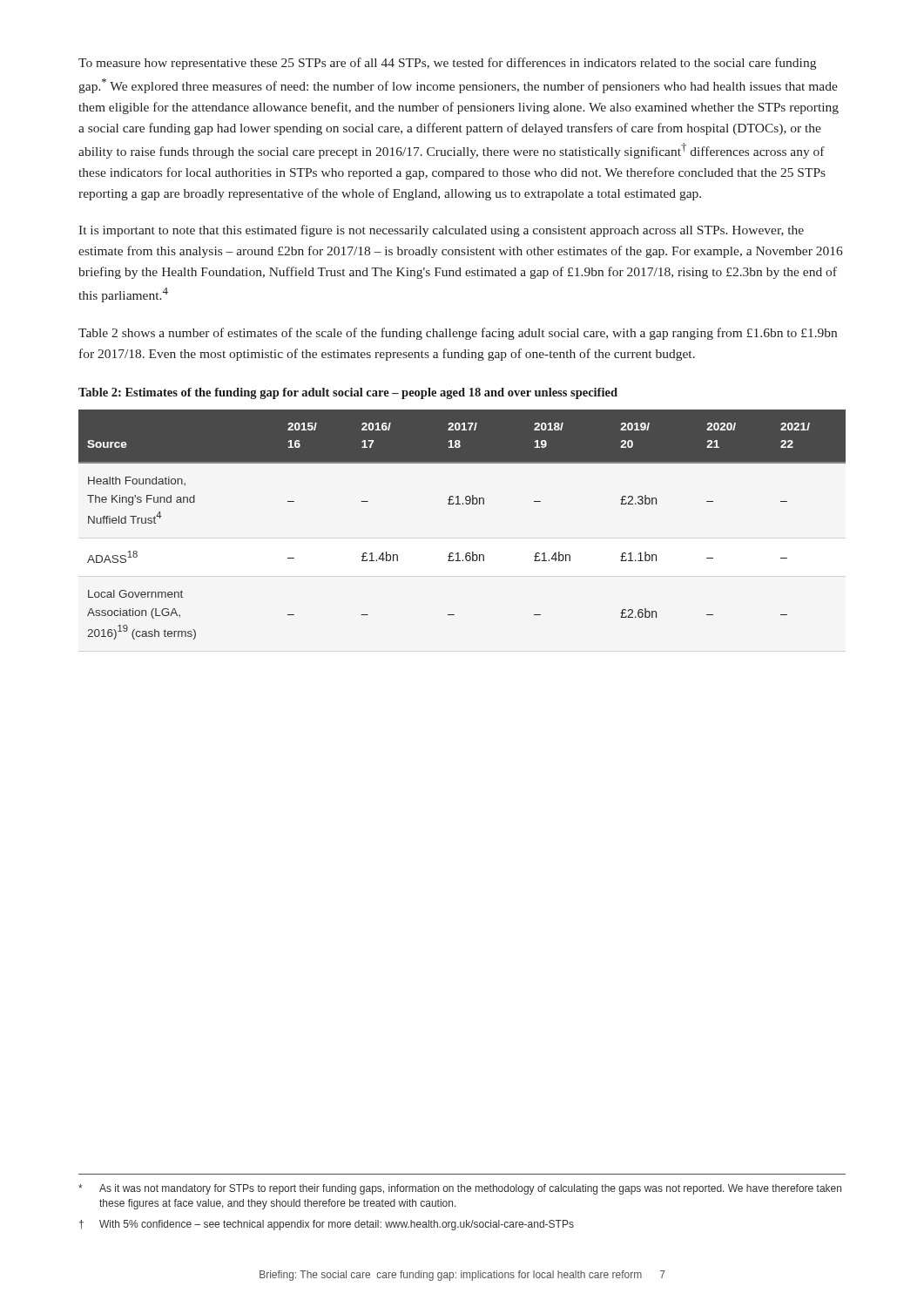Click the caption that begins "Table 2: Estimates of the"
The height and width of the screenshot is (1307, 924).
coord(348,392)
